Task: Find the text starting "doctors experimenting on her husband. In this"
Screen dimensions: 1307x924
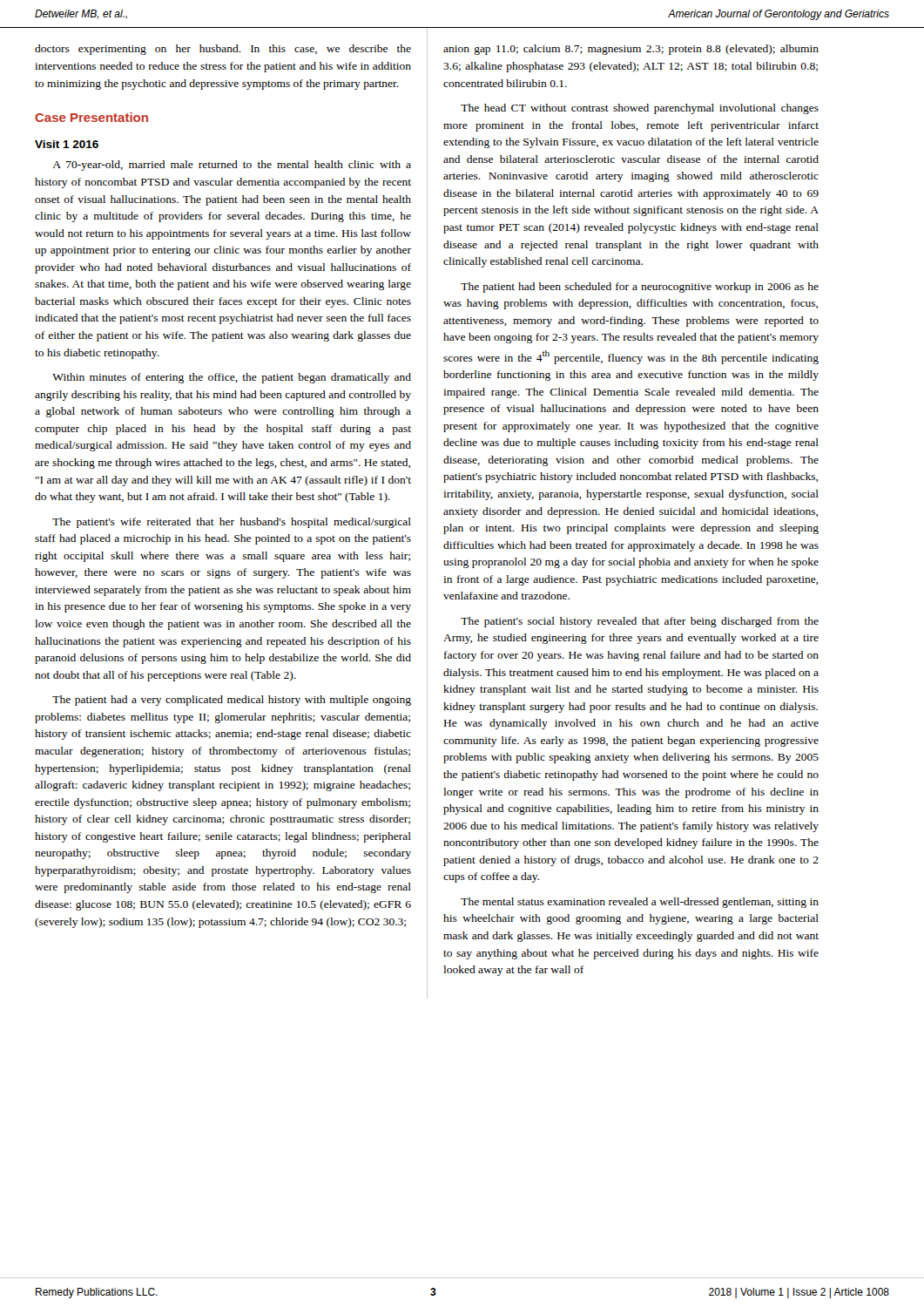Action: coord(223,66)
